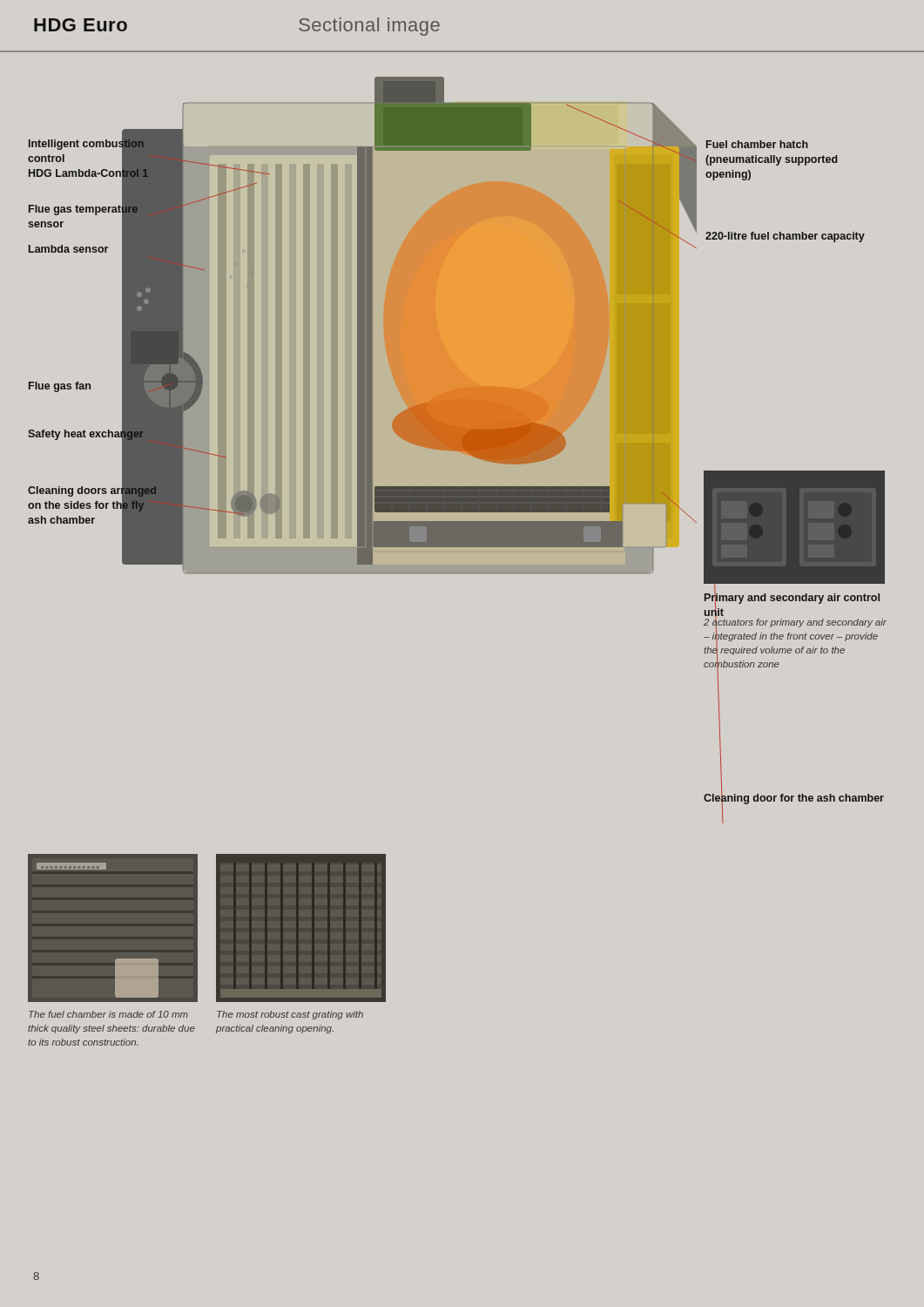Locate the block starting "Flue gas fan"
Image resolution: width=924 pixels, height=1307 pixels.
click(60, 386)
